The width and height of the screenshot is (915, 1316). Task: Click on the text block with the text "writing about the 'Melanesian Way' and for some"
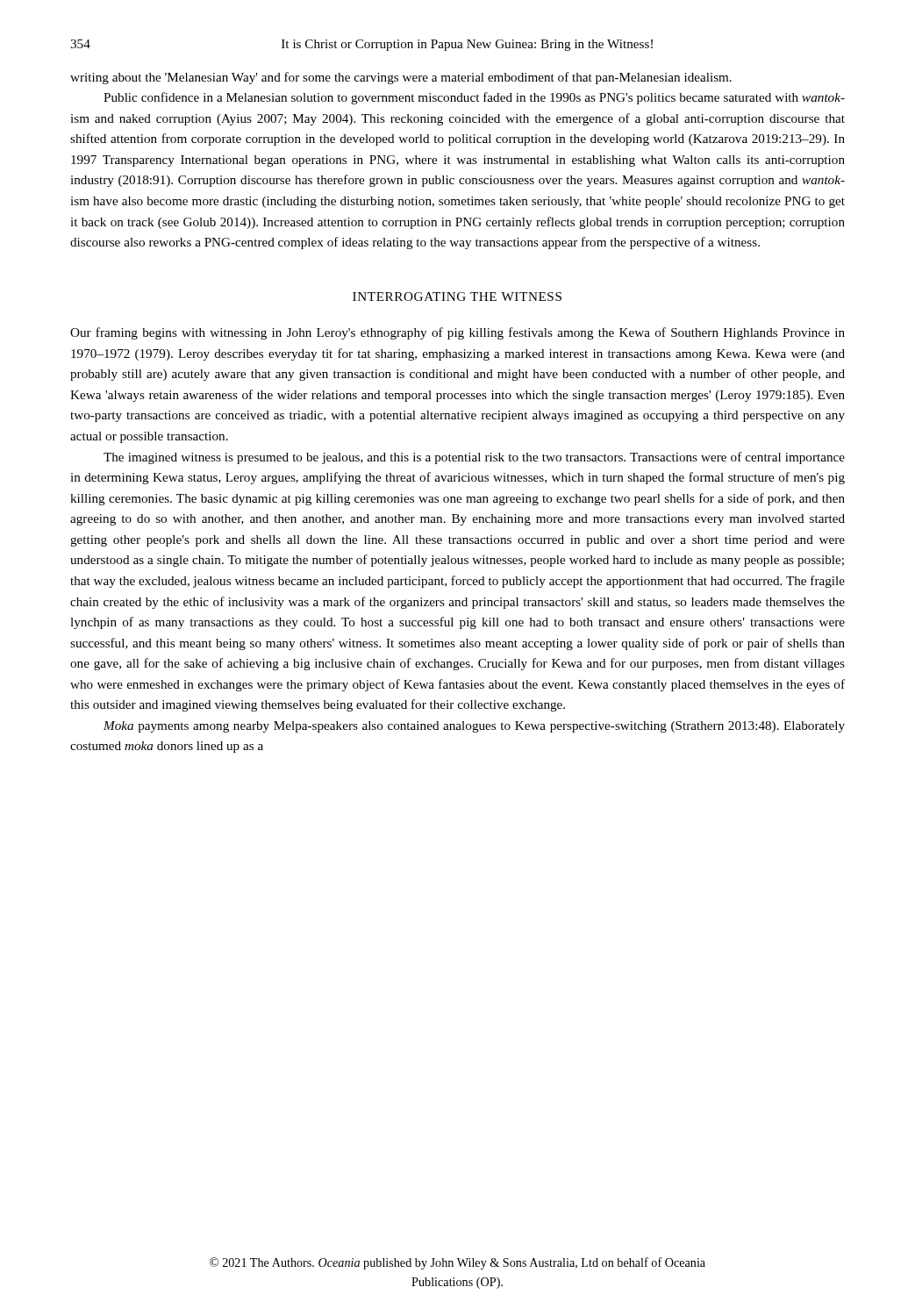(x=458, y=77)
